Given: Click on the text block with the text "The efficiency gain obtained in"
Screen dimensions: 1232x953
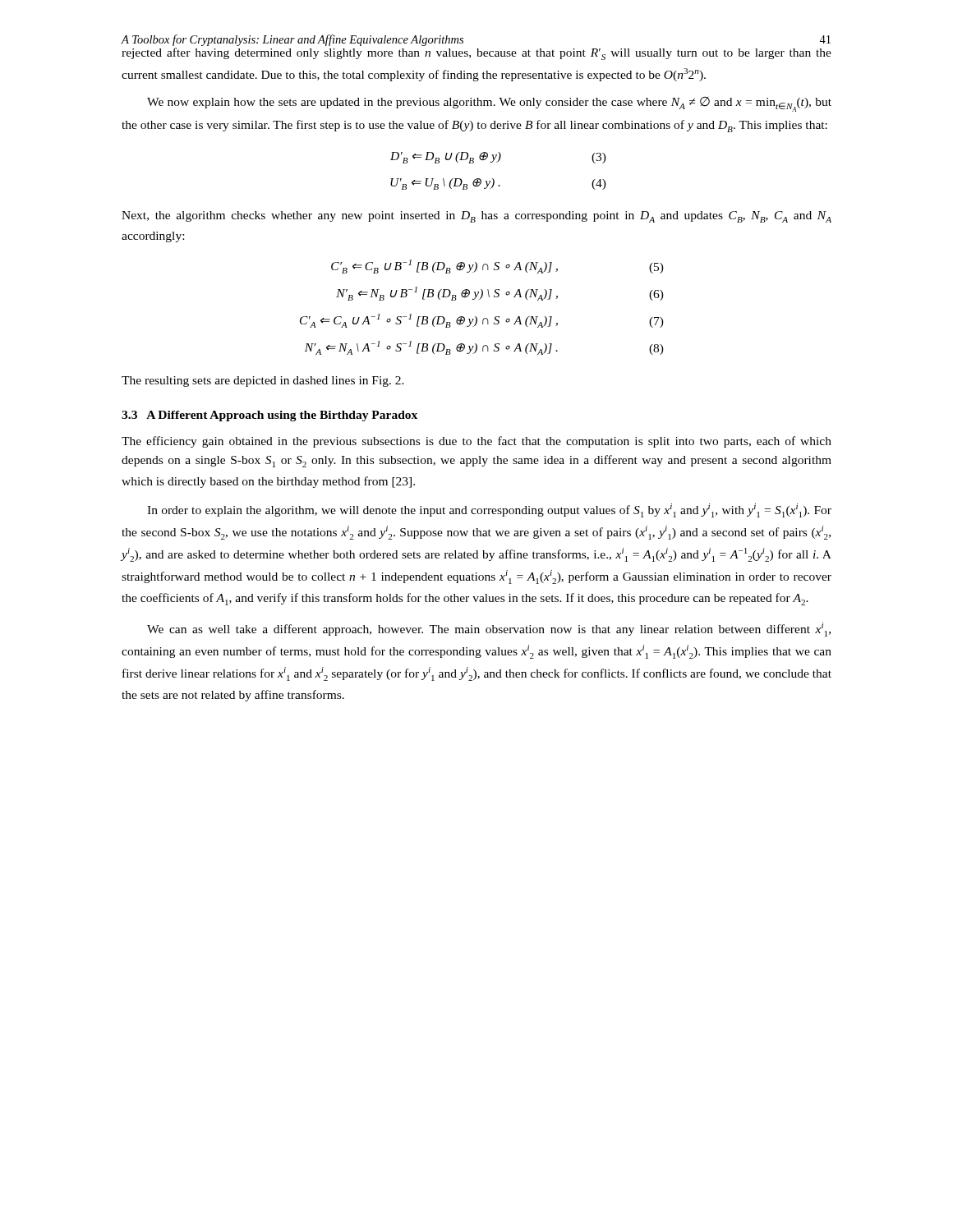Looking at the screenshot, I should [x=476, y=568].
